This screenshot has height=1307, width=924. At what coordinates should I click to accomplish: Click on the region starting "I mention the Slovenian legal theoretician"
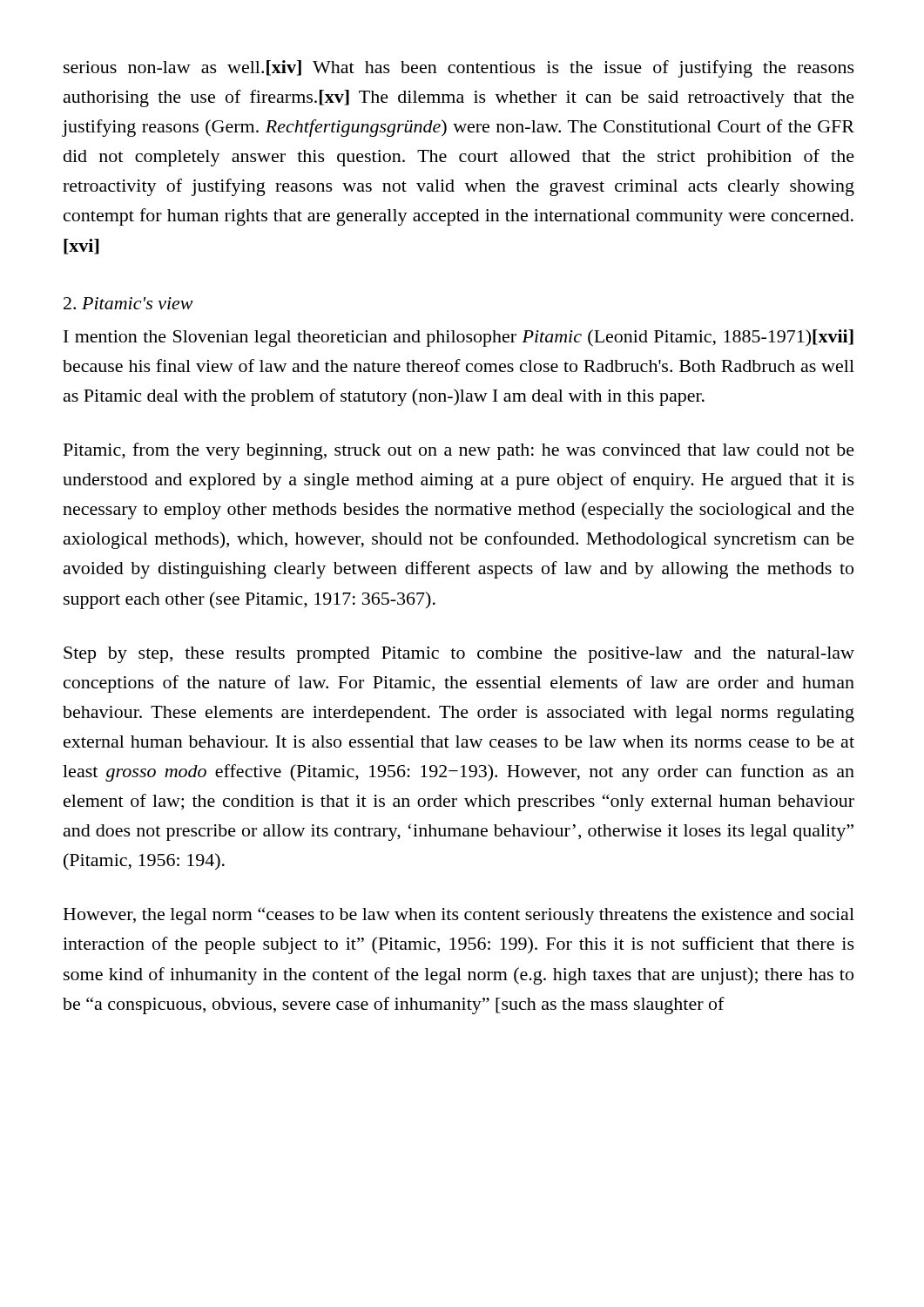point(459,365)
